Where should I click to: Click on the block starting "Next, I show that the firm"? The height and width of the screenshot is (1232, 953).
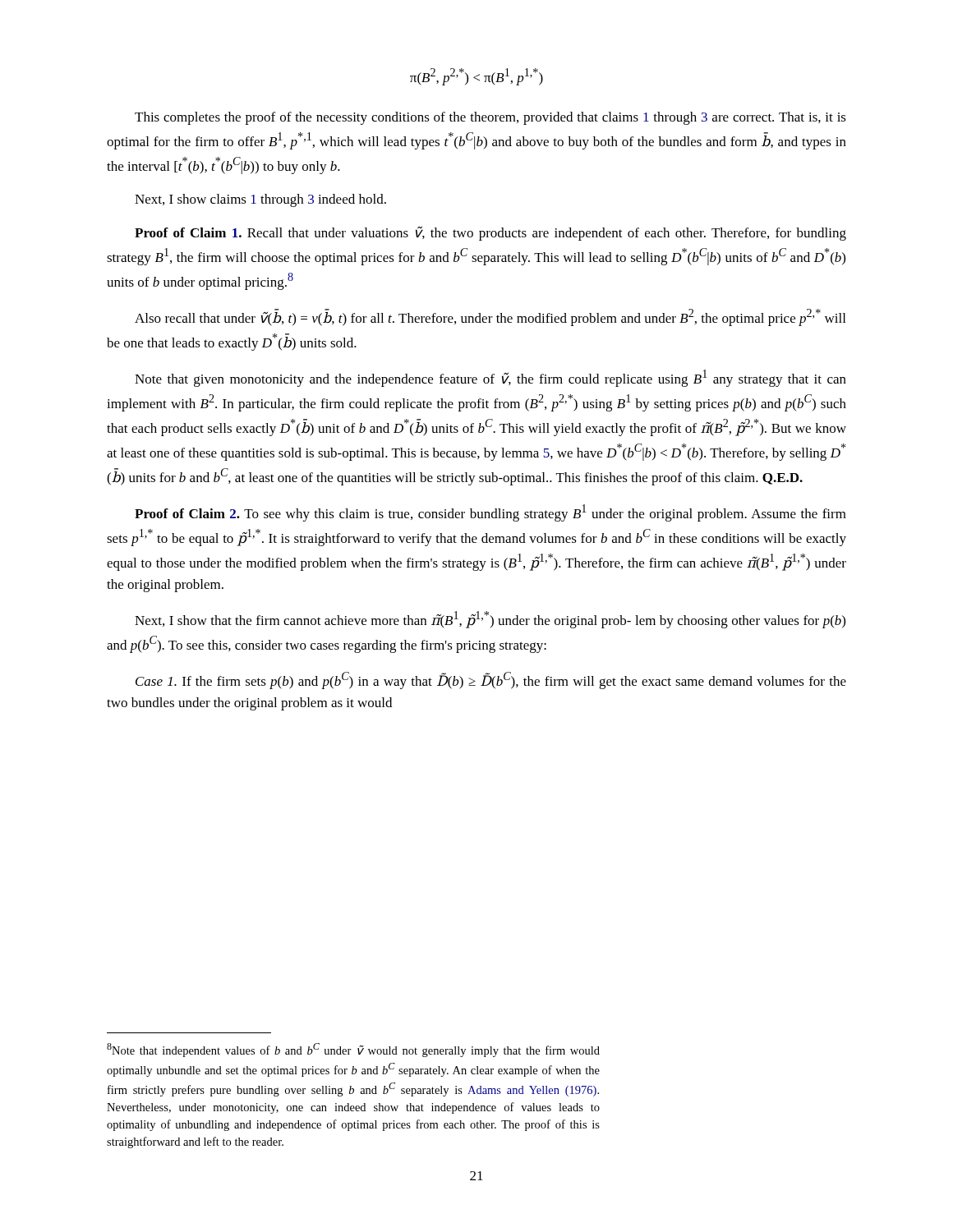click(x=476, y=632)
